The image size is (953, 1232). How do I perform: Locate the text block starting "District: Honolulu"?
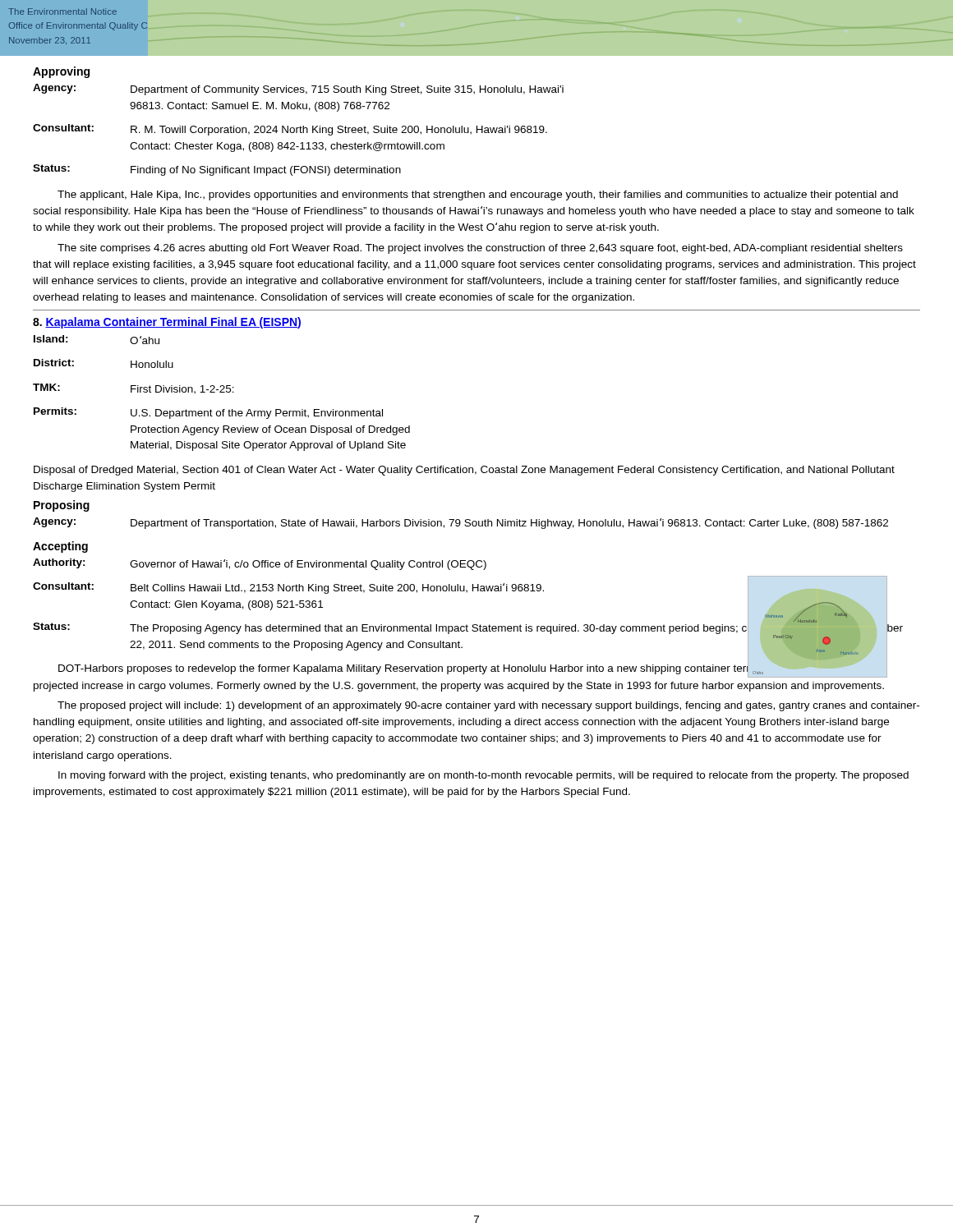[52, 363]
